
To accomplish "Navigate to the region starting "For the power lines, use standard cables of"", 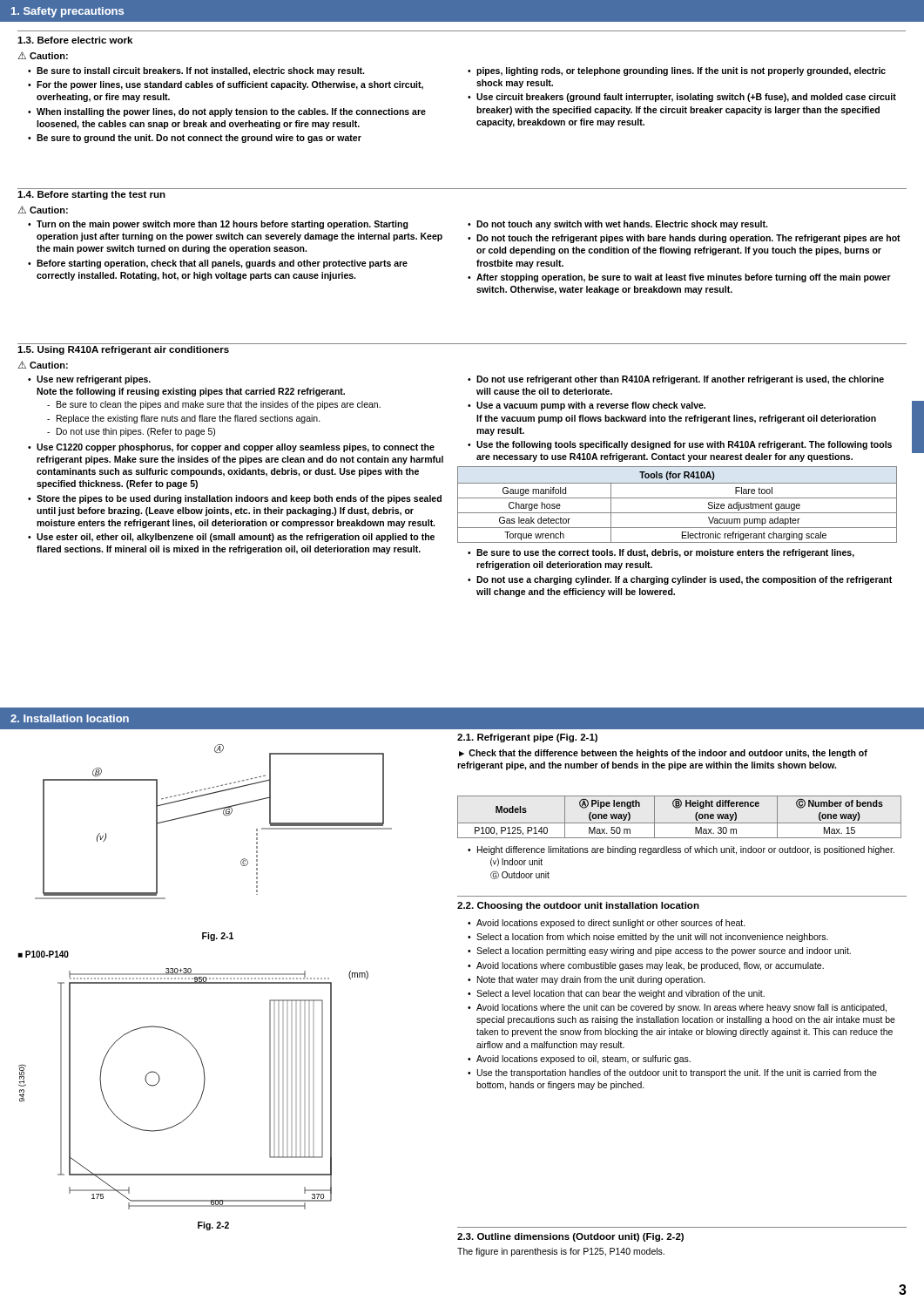I will click(x=230, y=91).
